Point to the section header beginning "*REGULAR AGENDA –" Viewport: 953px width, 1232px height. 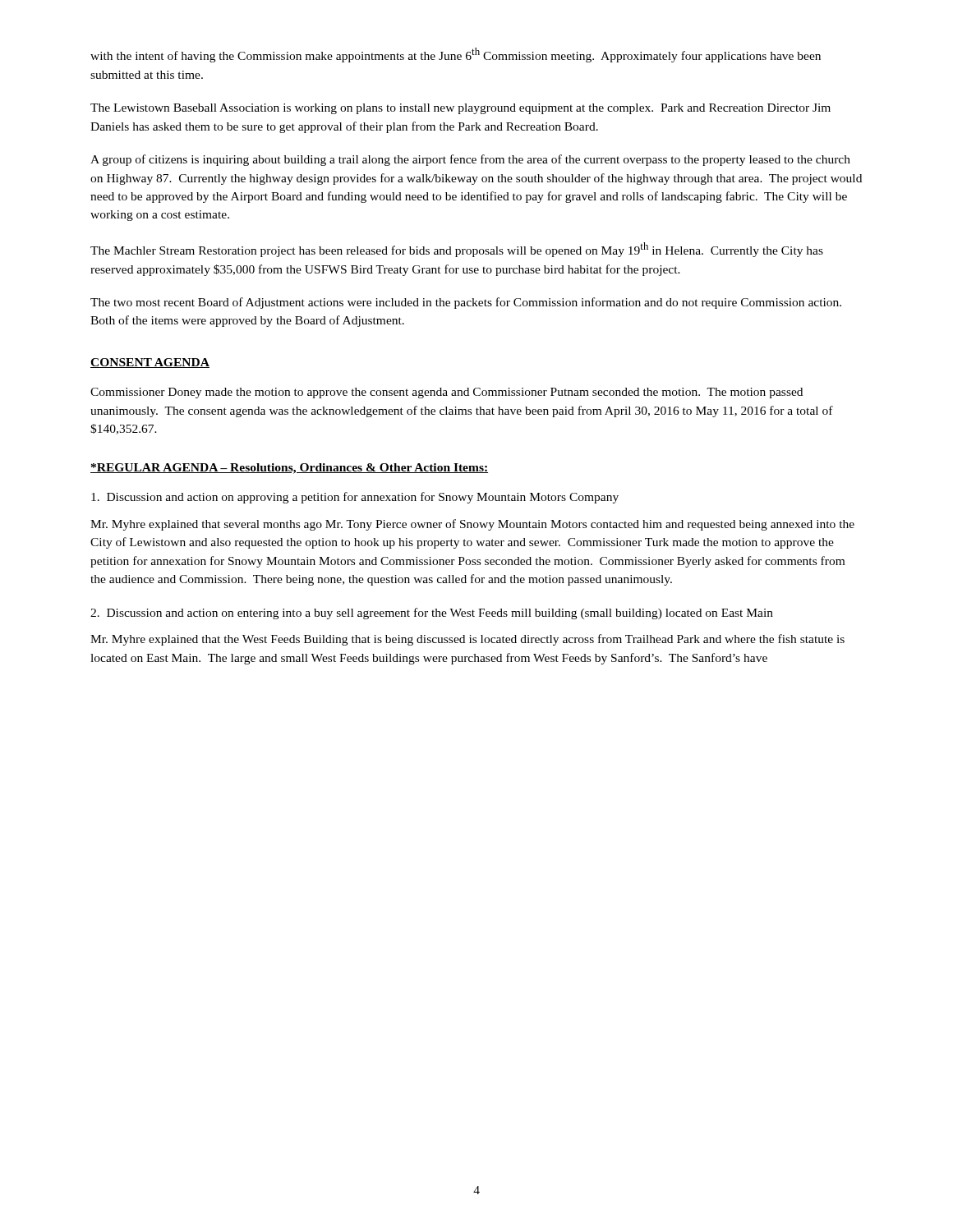[x=289, y=467]
